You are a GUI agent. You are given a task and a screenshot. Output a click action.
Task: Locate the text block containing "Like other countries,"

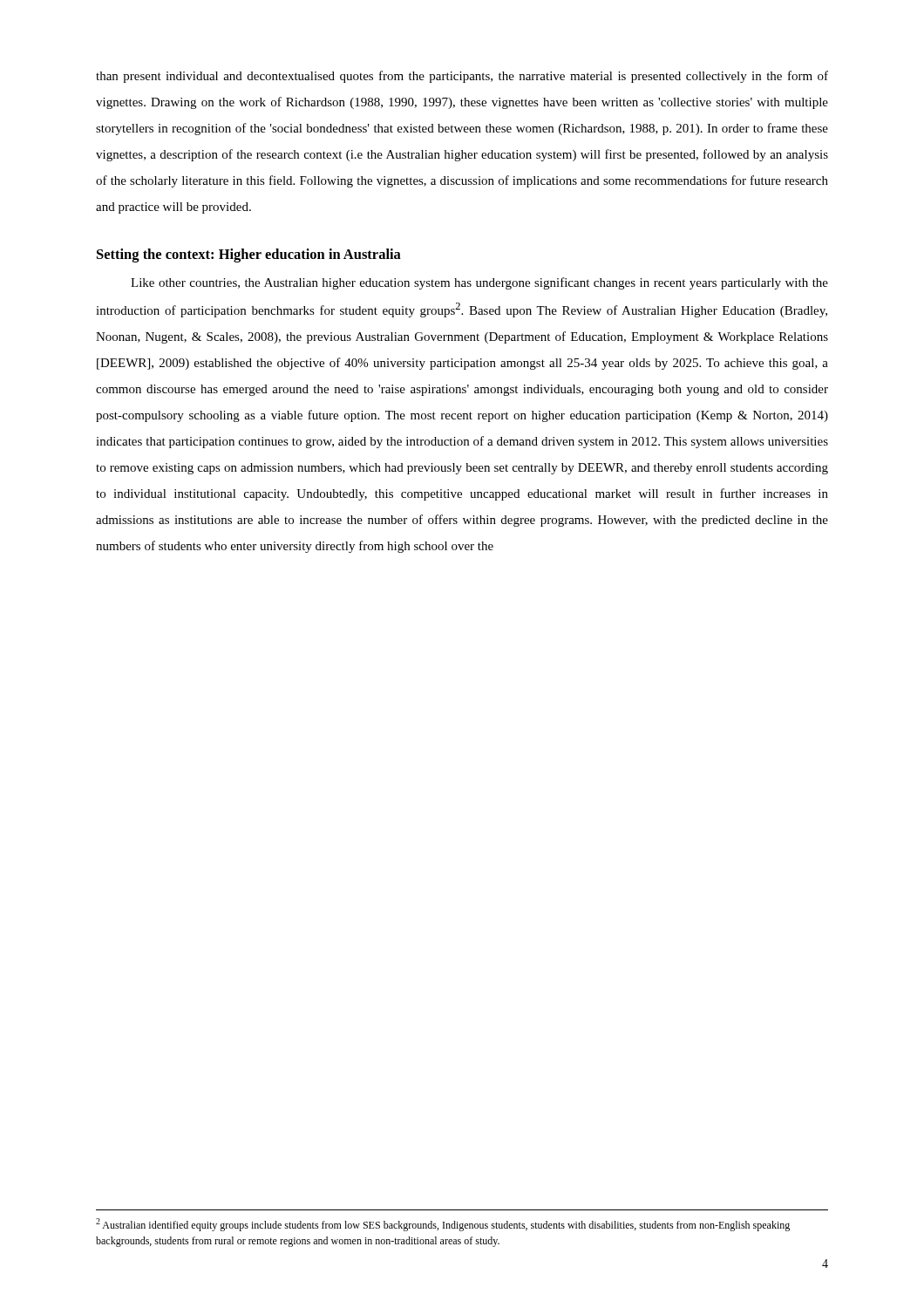462,414
